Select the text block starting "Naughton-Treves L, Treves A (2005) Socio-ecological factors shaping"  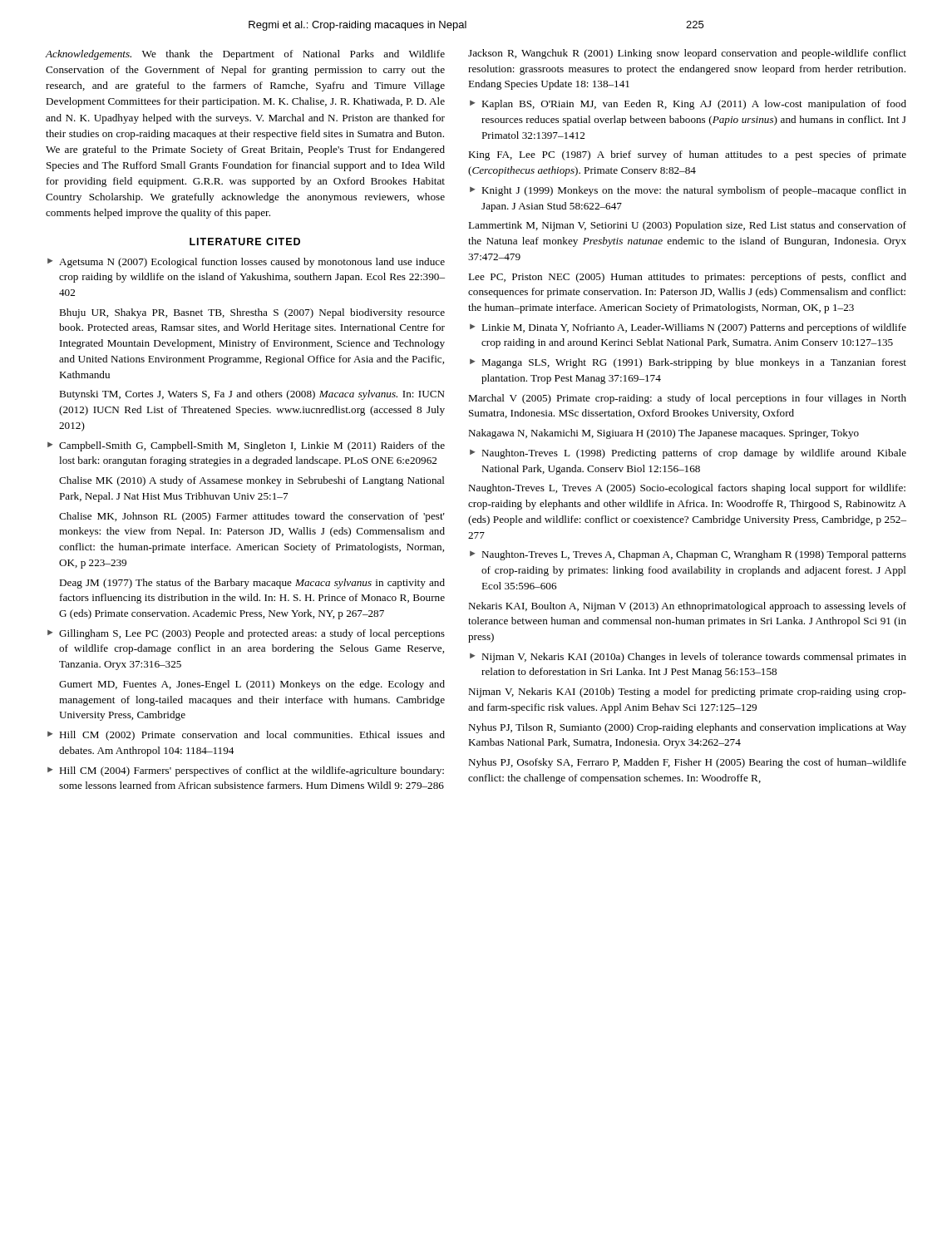pos(687,511)
